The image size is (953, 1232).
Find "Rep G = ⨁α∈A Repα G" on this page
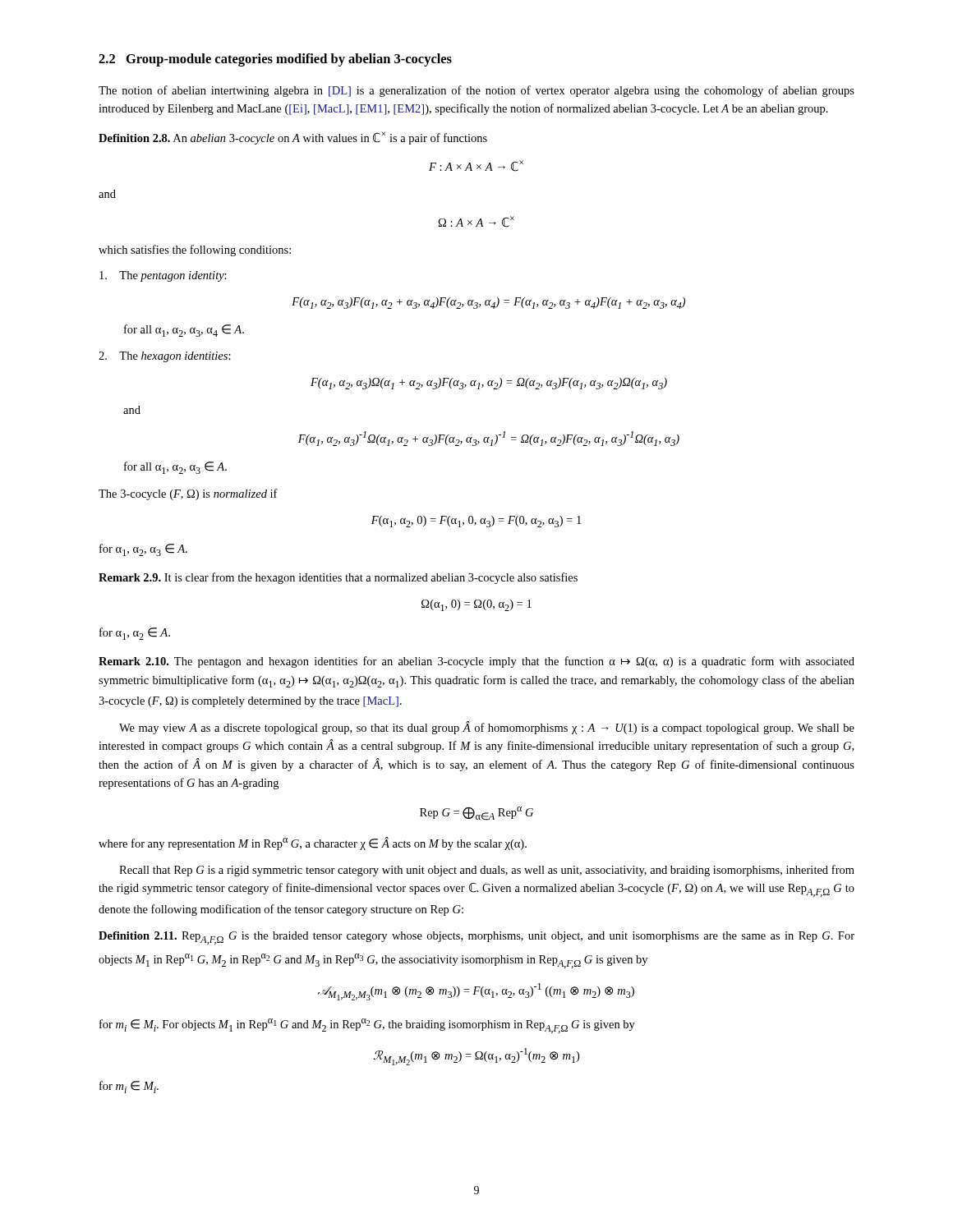click(476, 812)
